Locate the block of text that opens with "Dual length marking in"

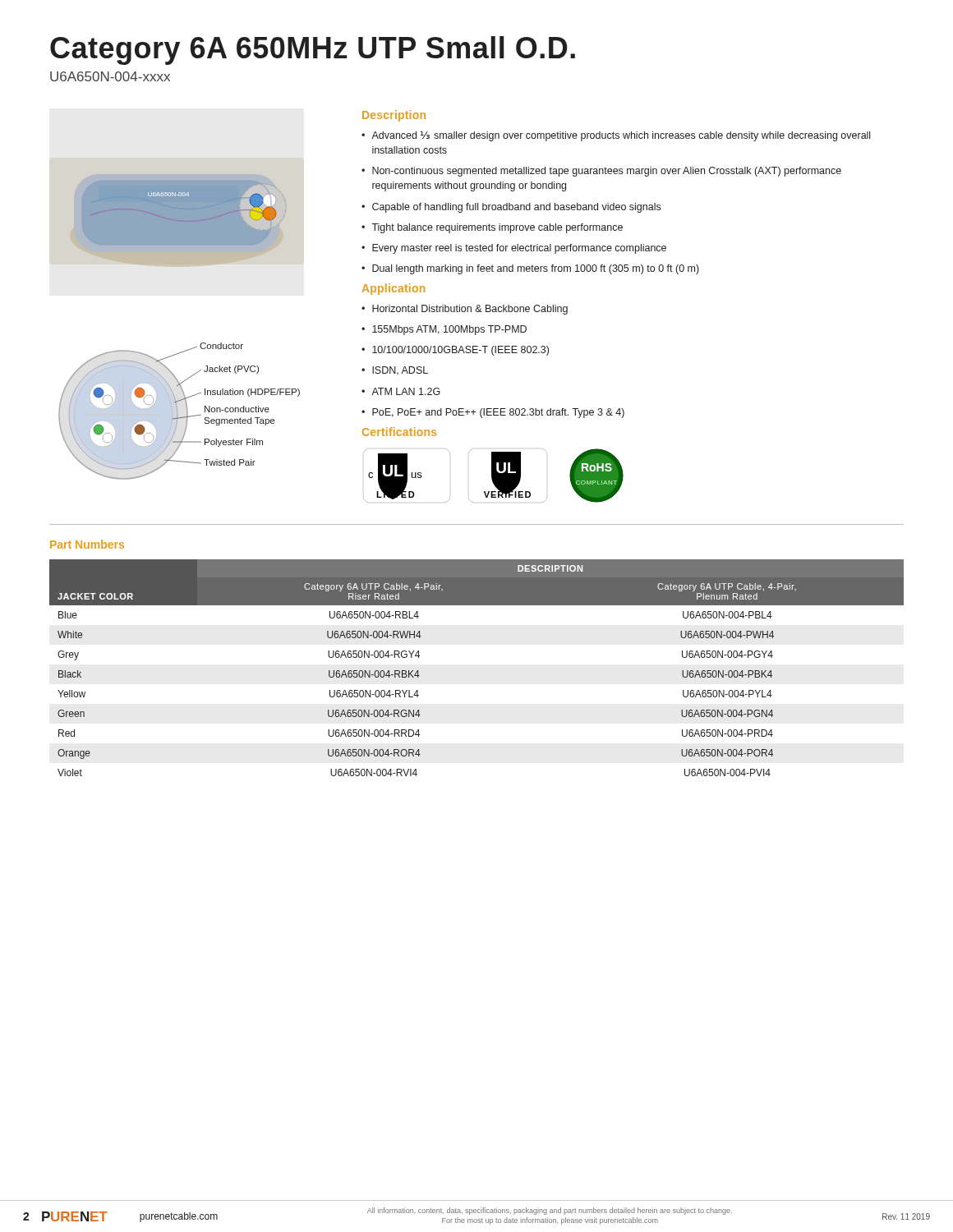click(x=633, y=269)
